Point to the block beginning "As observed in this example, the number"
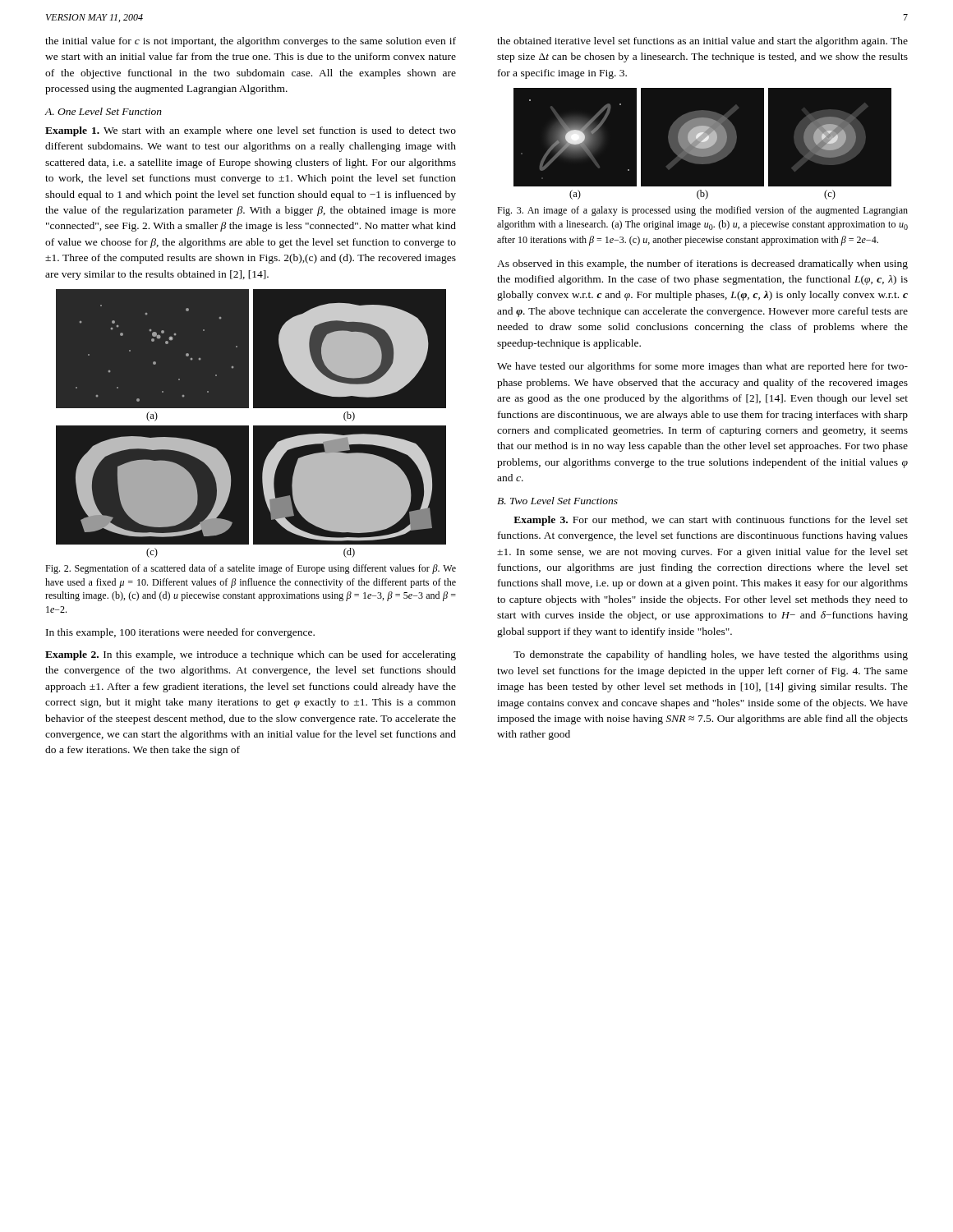This screenshot has height=1232, width=953. point(702,371)
